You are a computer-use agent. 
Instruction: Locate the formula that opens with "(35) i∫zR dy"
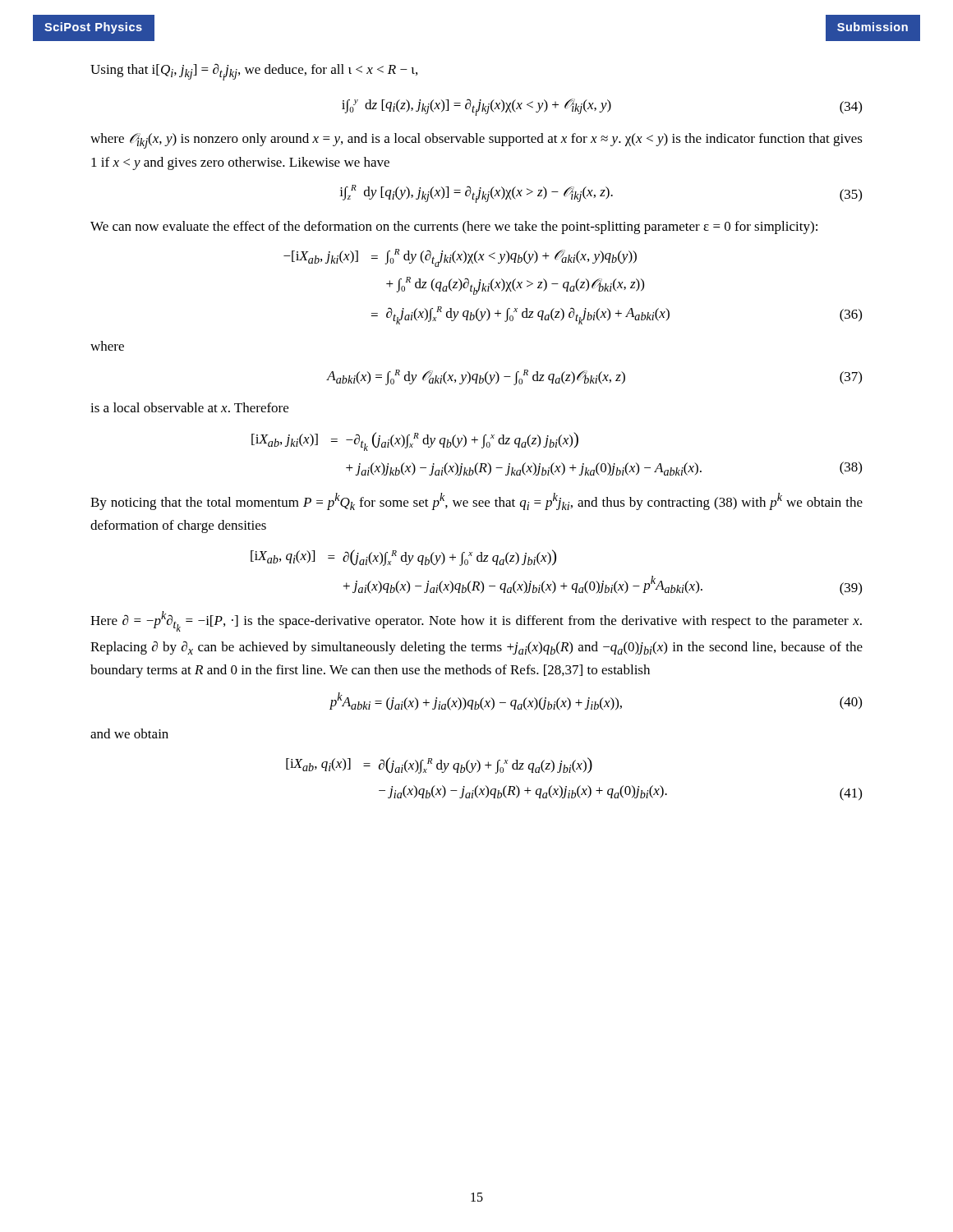pyautogui.click(x=601, y=194)
